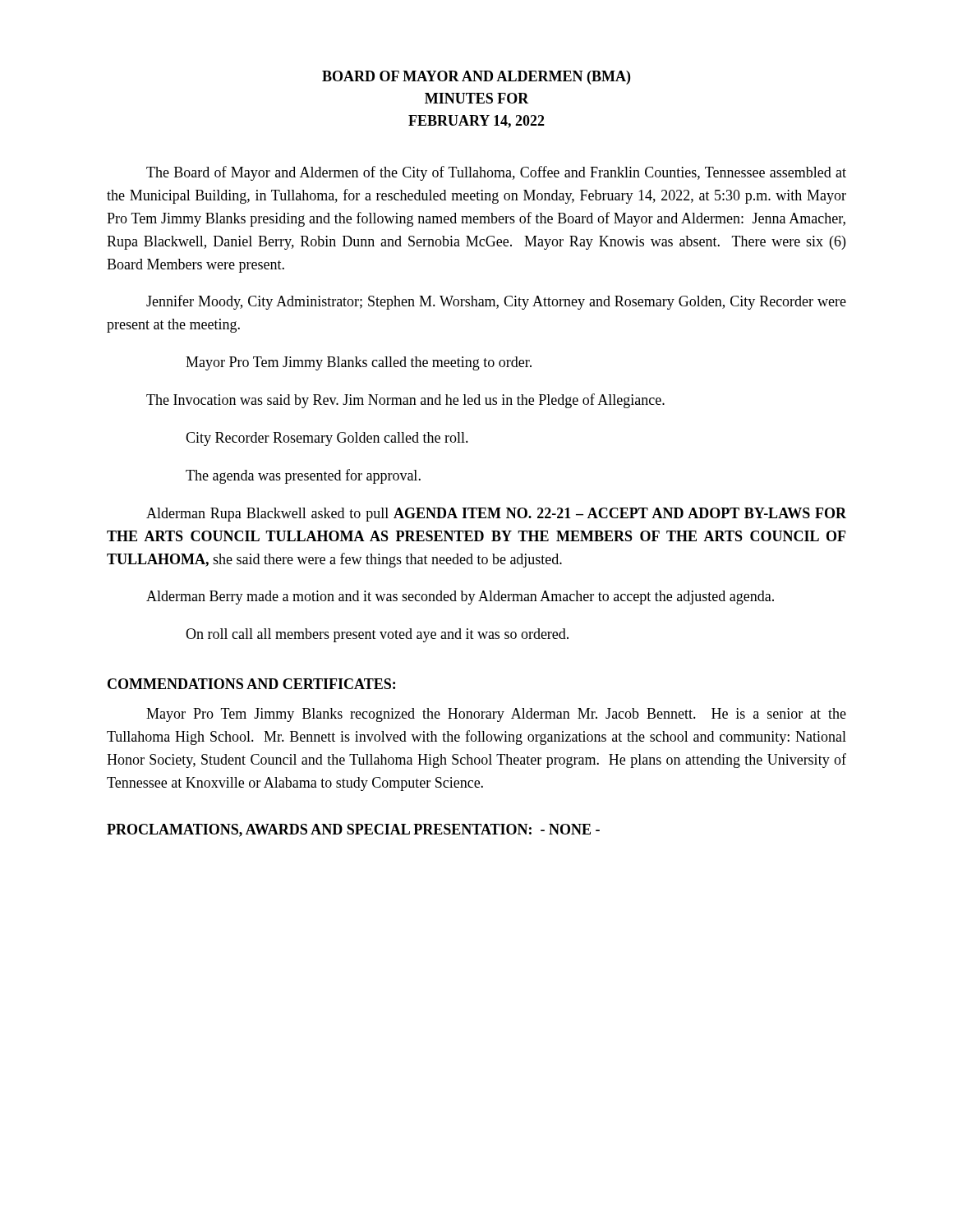Find the block starting "Alderman Berry made"
Image resolution: width=953 pixels, height=1232 pixels.
(461, 597)
